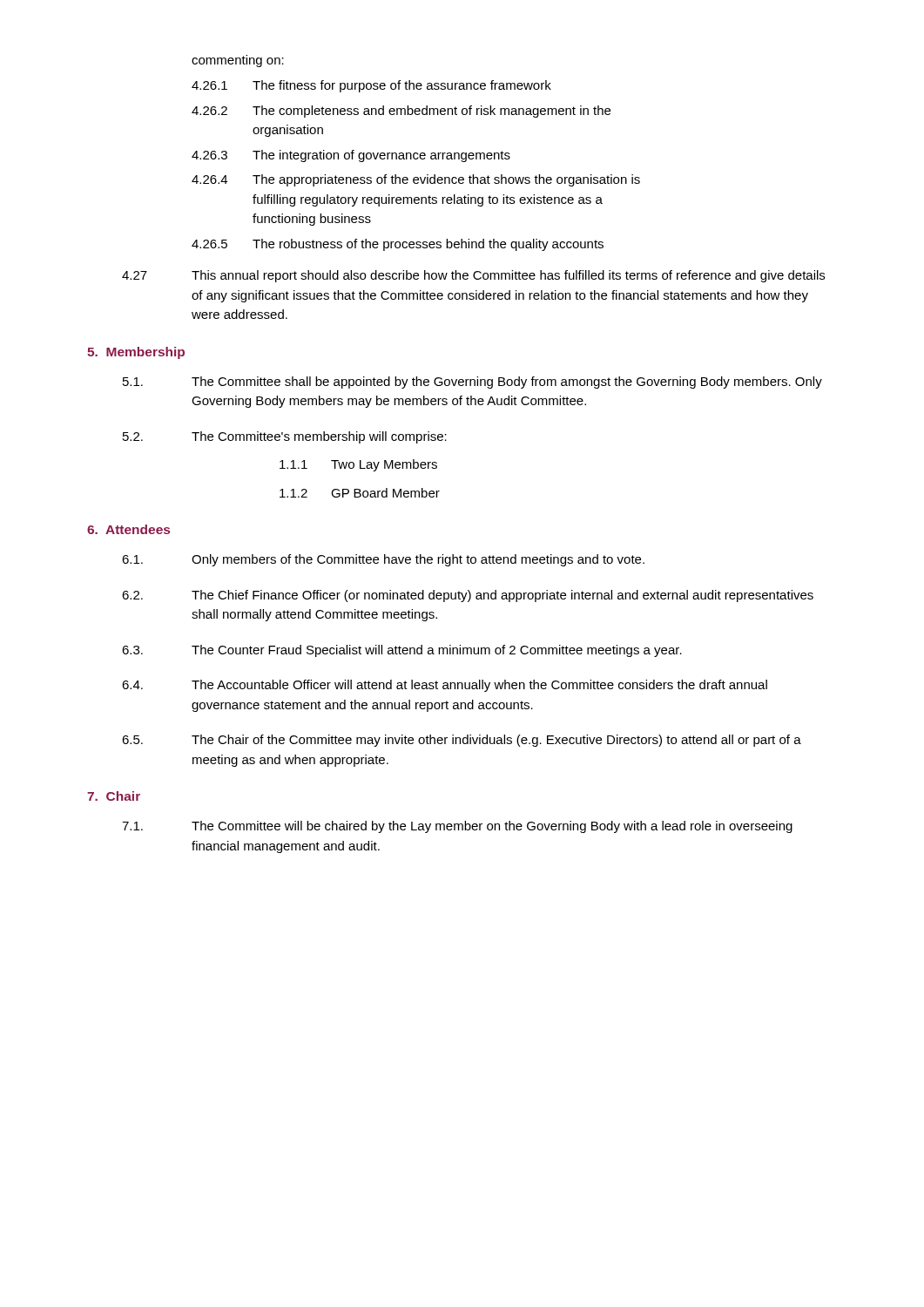Viewport: 924px width, 1307px height.
Task: Where is the passage that starts "4.26.1 The fitness for purpose"?
Action: (x=514, y=165)
